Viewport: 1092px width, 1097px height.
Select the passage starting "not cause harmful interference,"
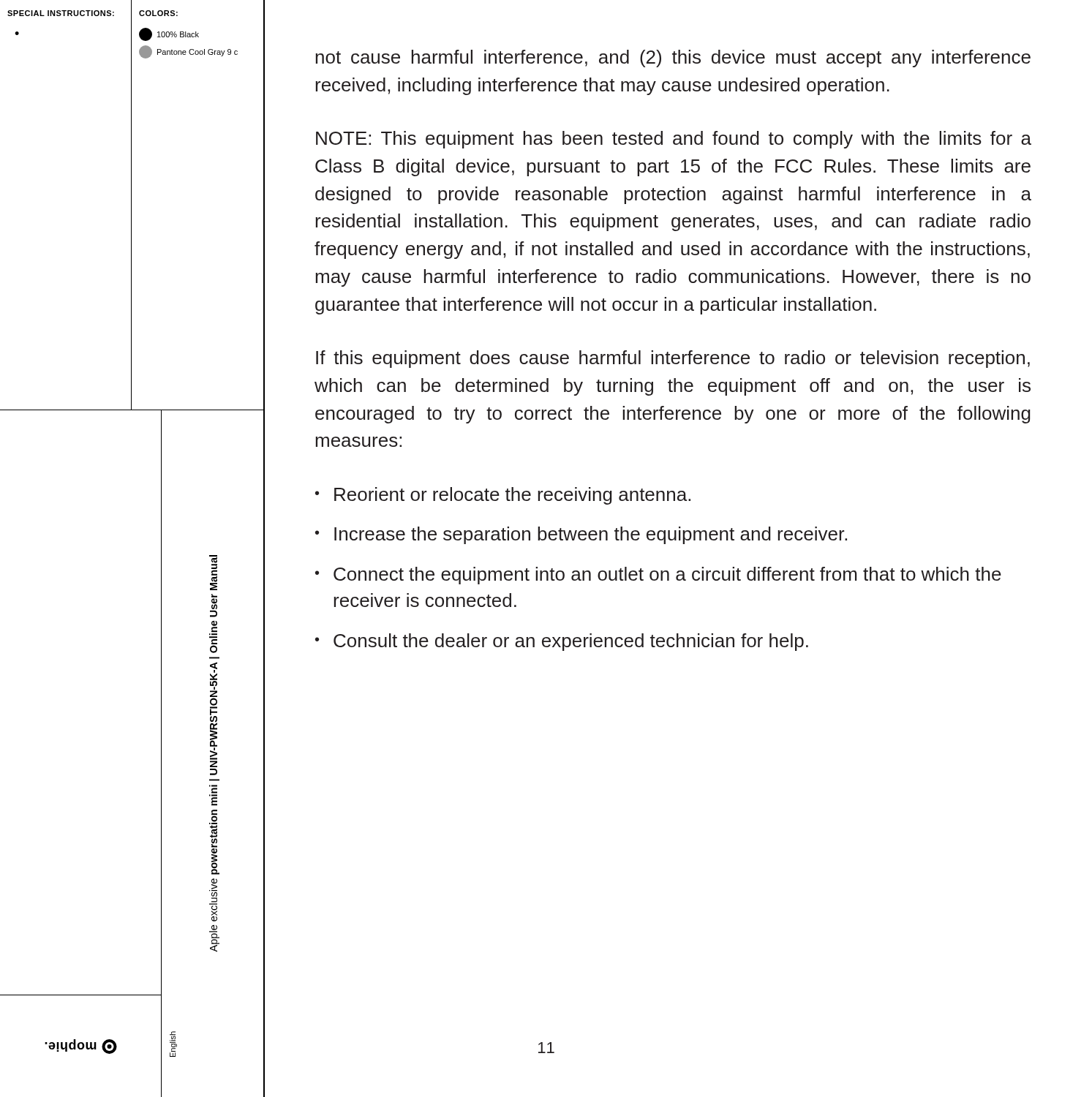[x=673, y=71]
